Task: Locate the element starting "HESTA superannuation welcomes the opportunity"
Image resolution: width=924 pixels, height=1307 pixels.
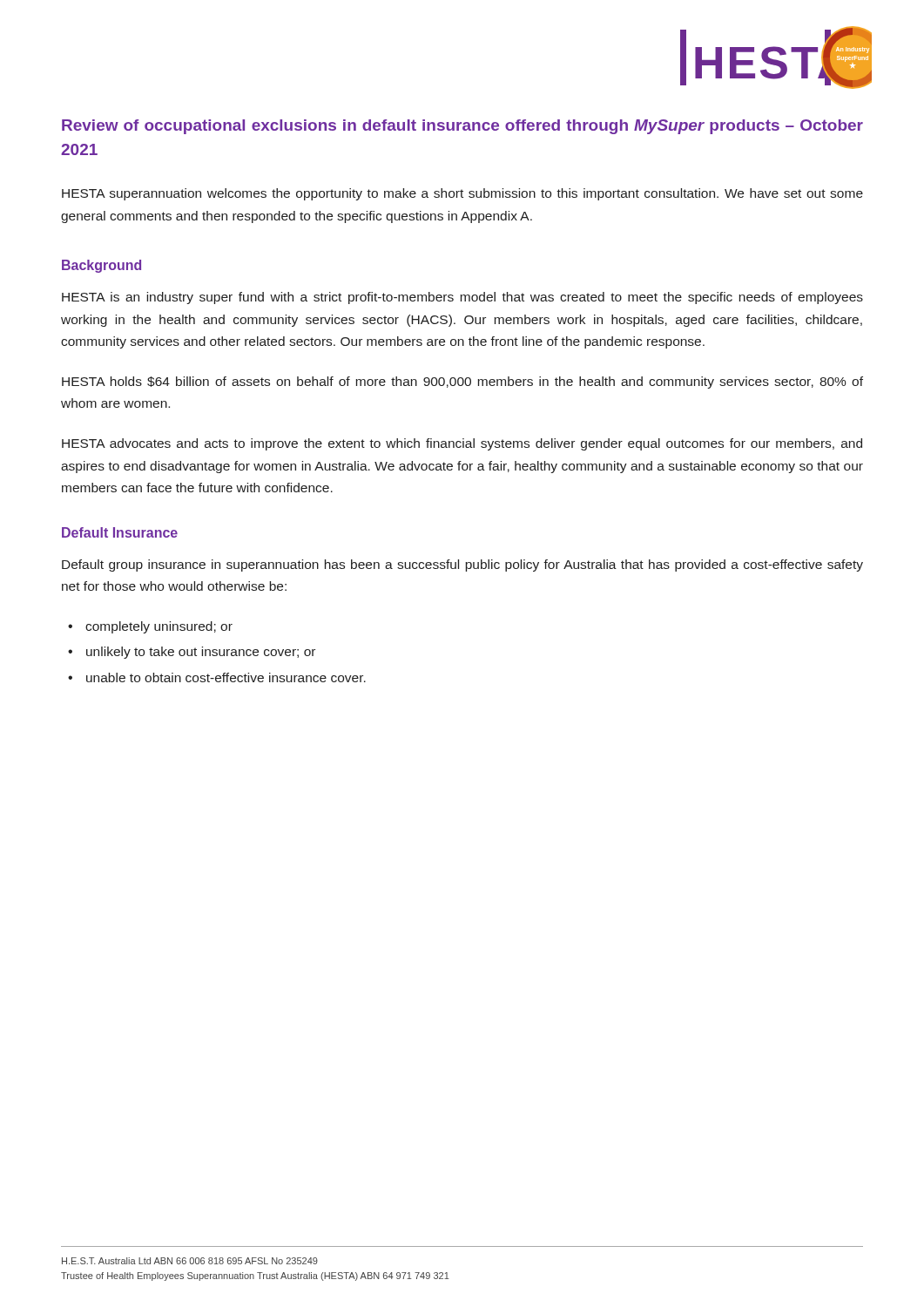Action: 462,204
